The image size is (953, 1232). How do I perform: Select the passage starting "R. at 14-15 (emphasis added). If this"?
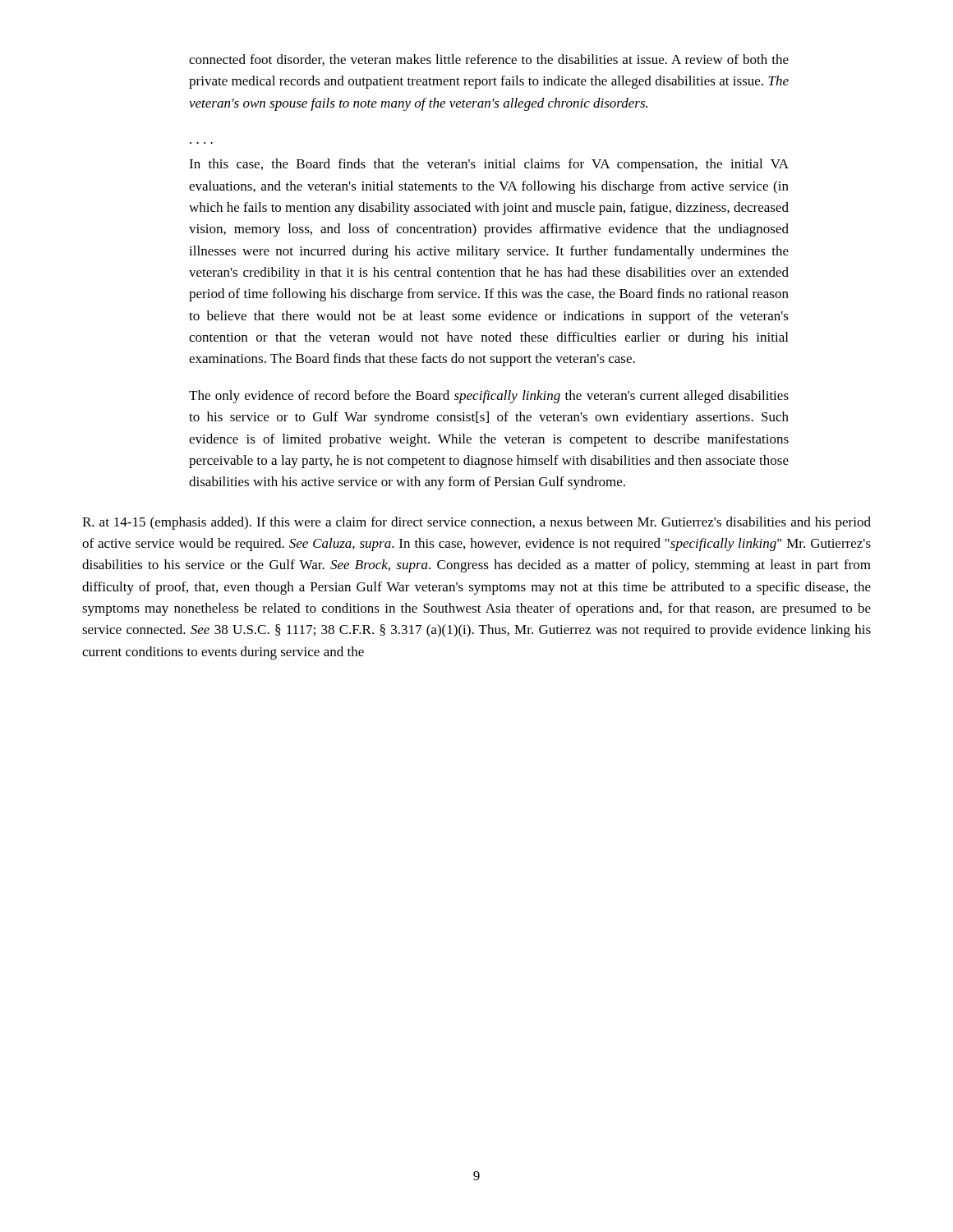click(476, 587)
